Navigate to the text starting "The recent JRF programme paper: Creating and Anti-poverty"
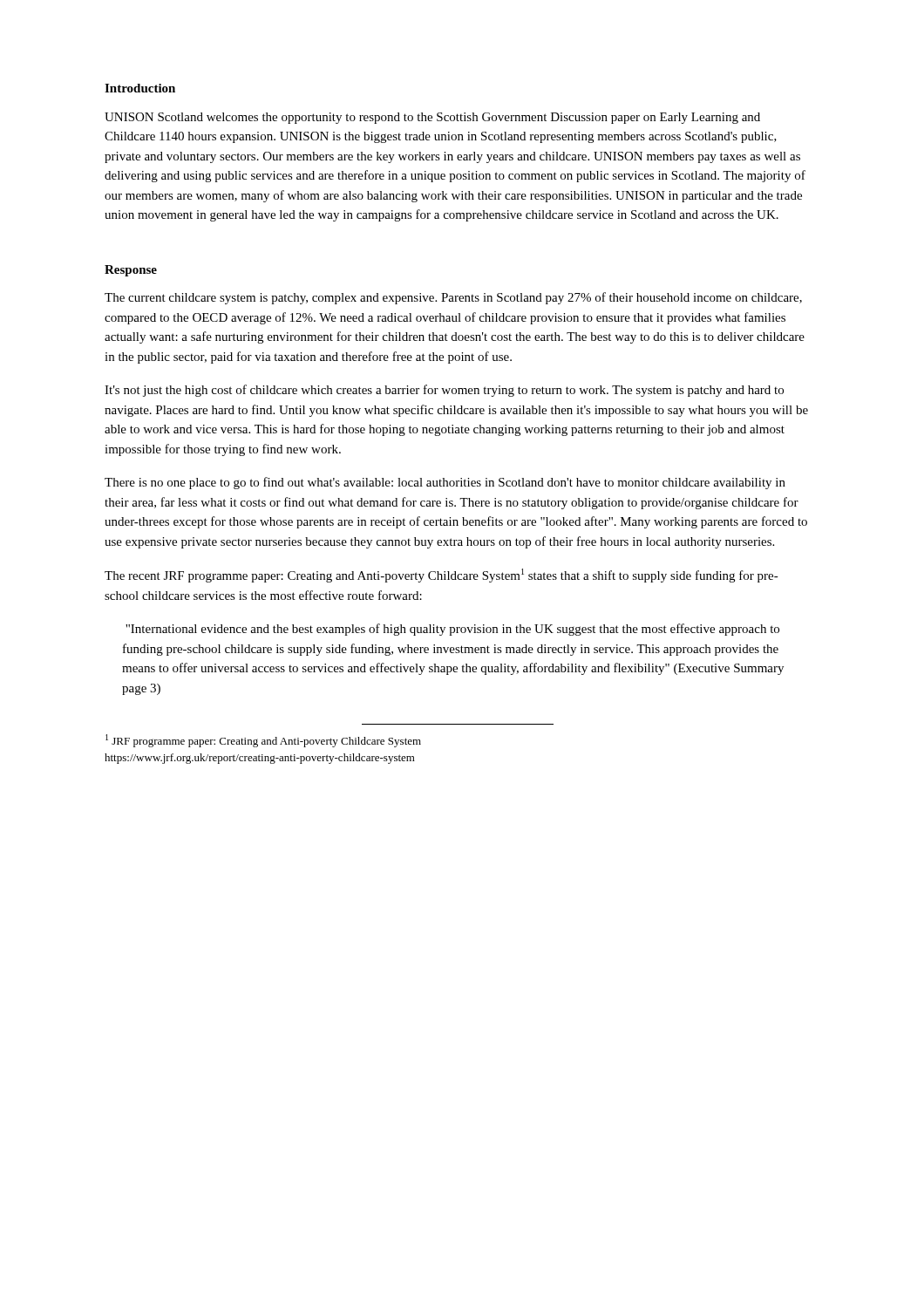Screen dimensions: 1308x924 (x=441, y=584)
